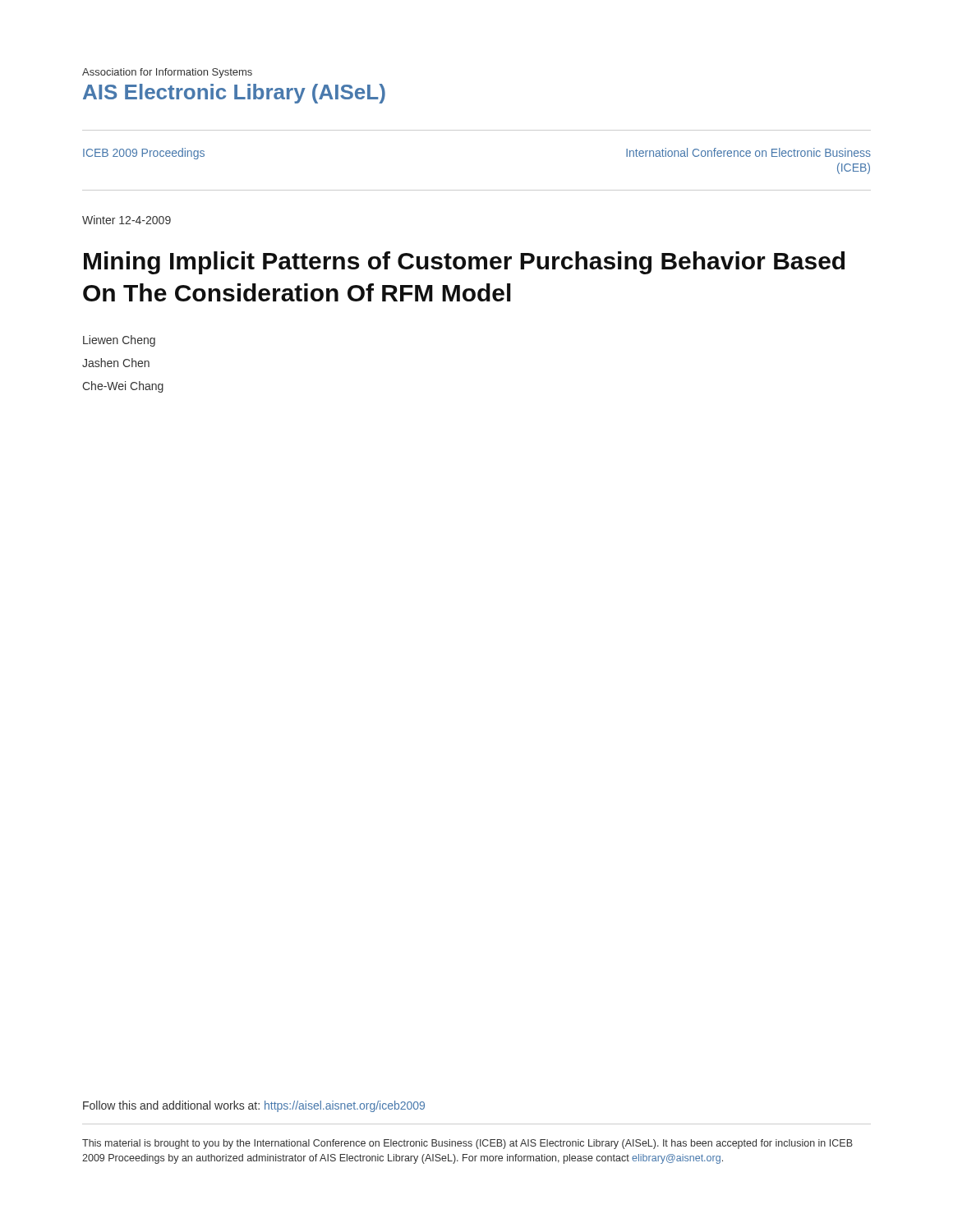Point to the region starting "Liewen Cheng"

pos(119,340)
